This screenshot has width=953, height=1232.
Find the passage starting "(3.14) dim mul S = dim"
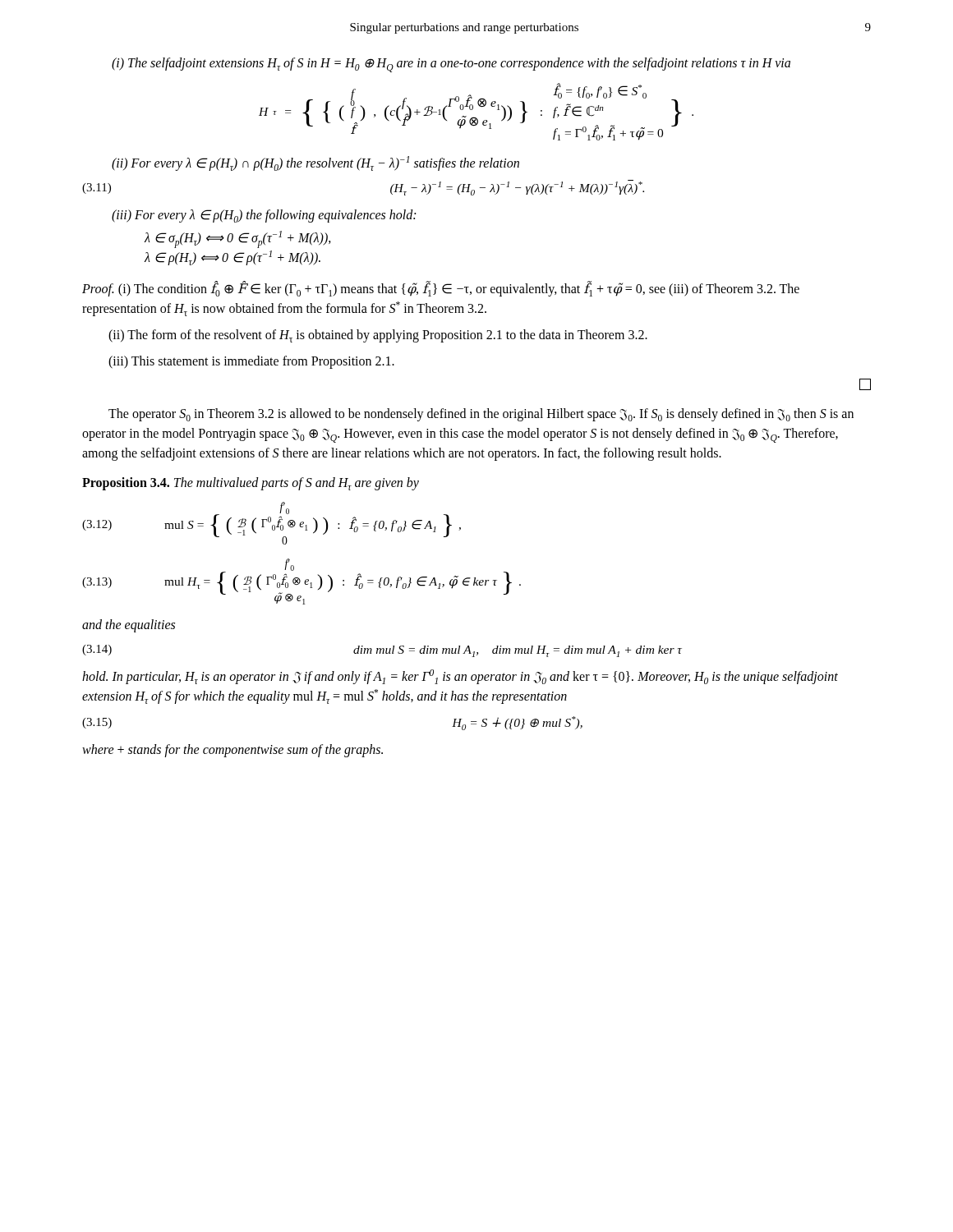[x=476, y=649]
